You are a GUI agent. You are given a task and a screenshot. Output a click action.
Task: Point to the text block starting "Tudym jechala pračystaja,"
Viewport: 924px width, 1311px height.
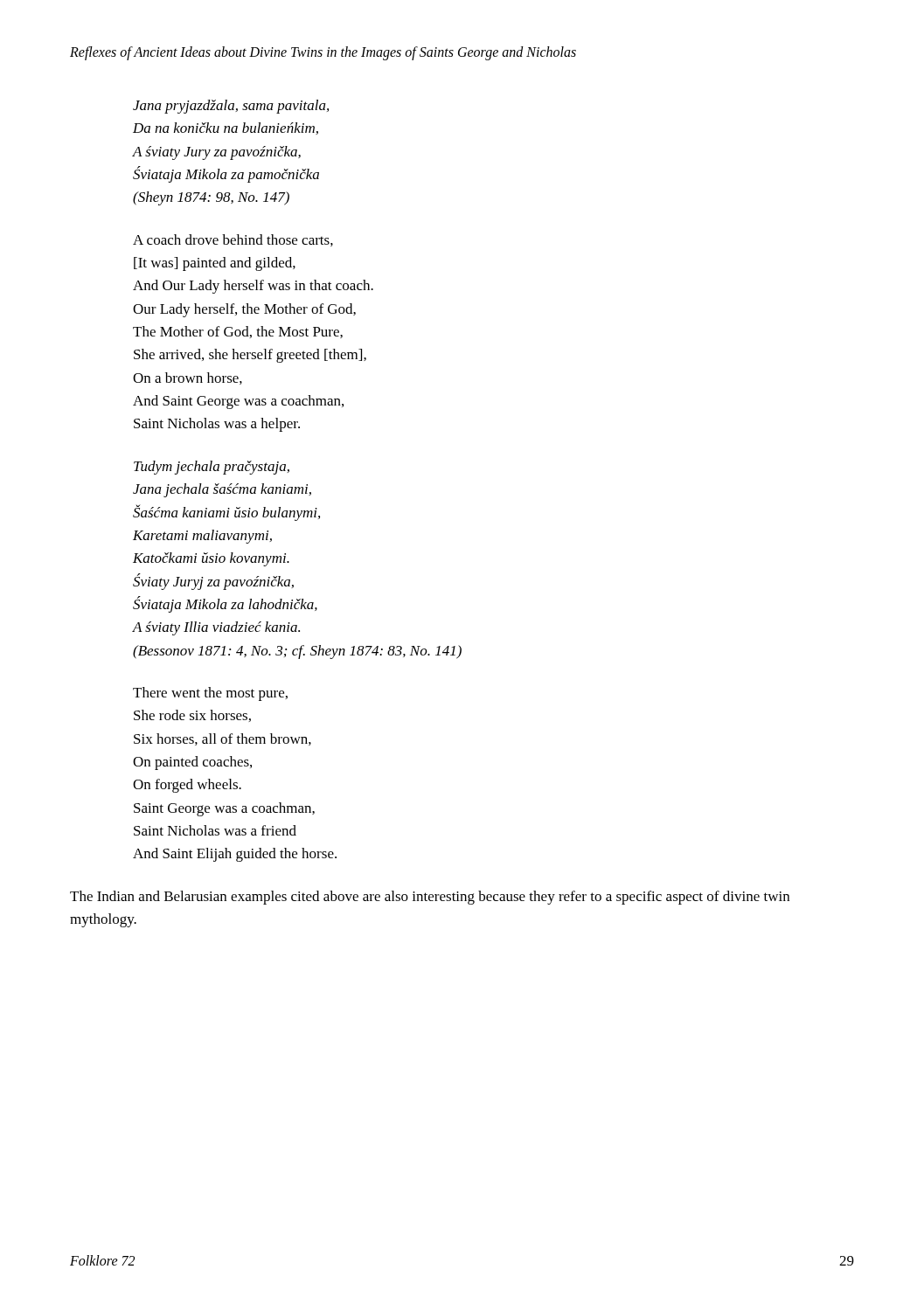[x=297, y=558]
